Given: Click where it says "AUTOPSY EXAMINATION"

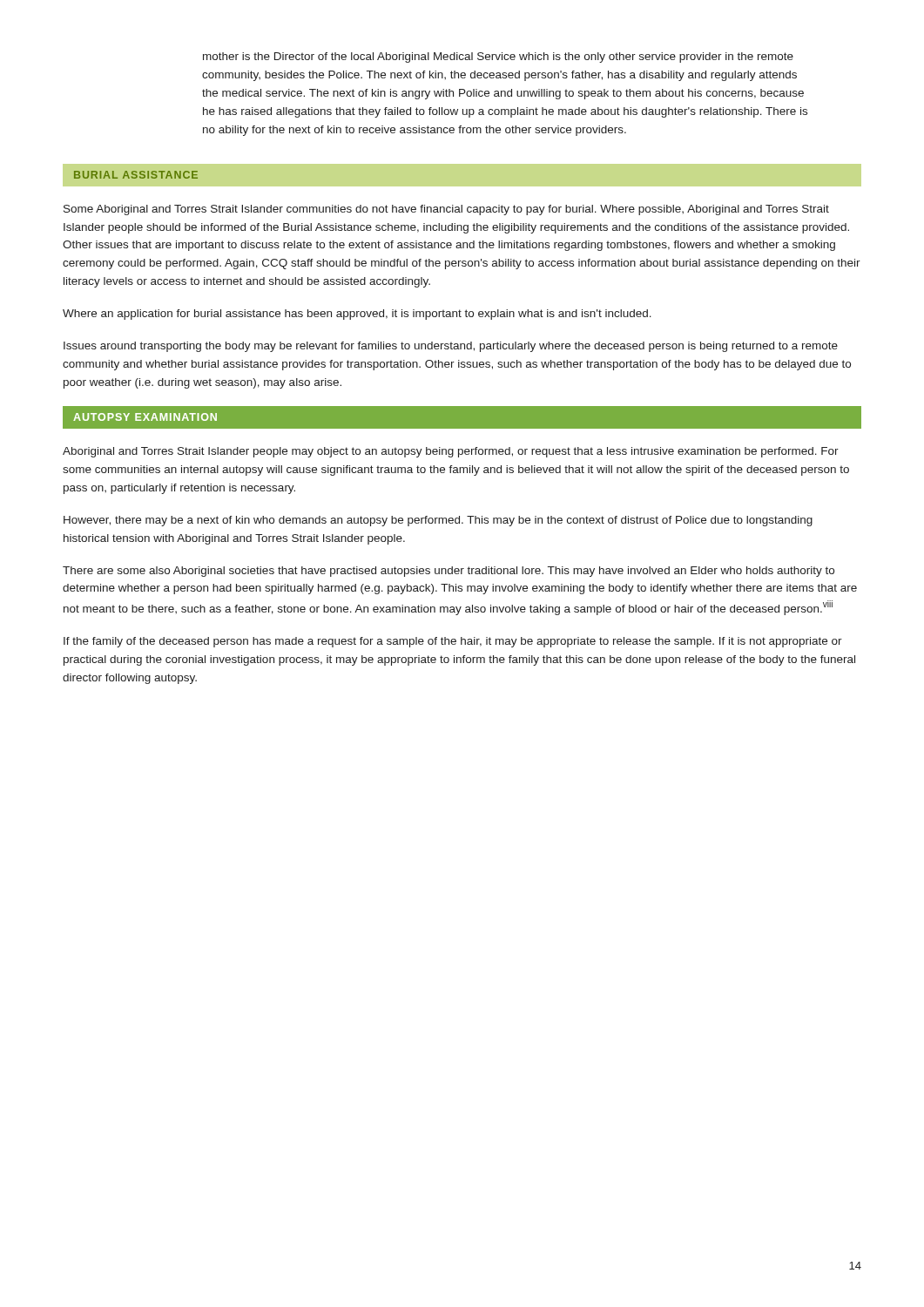Looking at the screenshot, I should [x=146, y=417].
